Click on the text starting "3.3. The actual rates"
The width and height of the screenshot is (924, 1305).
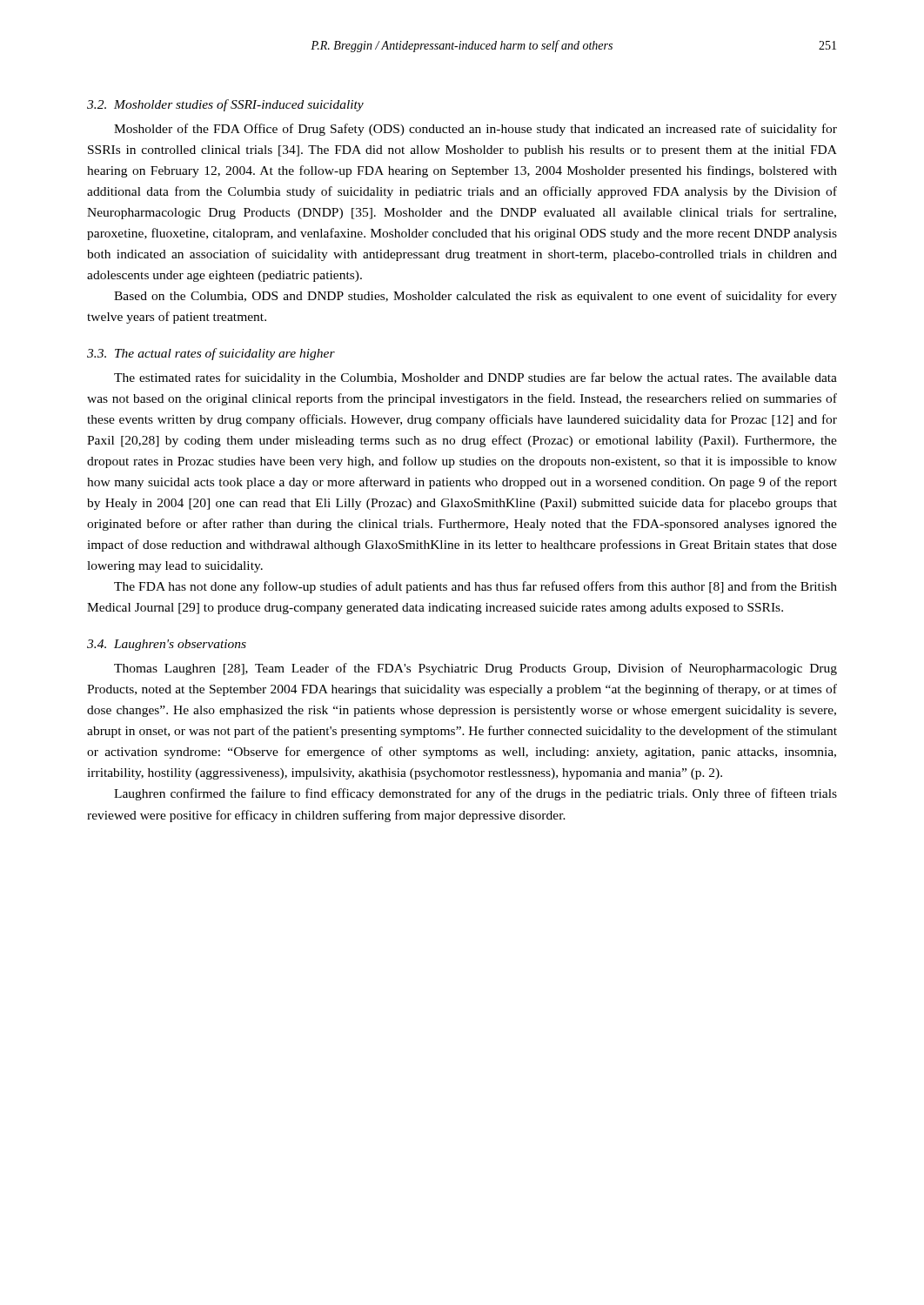tap(211, 353)
